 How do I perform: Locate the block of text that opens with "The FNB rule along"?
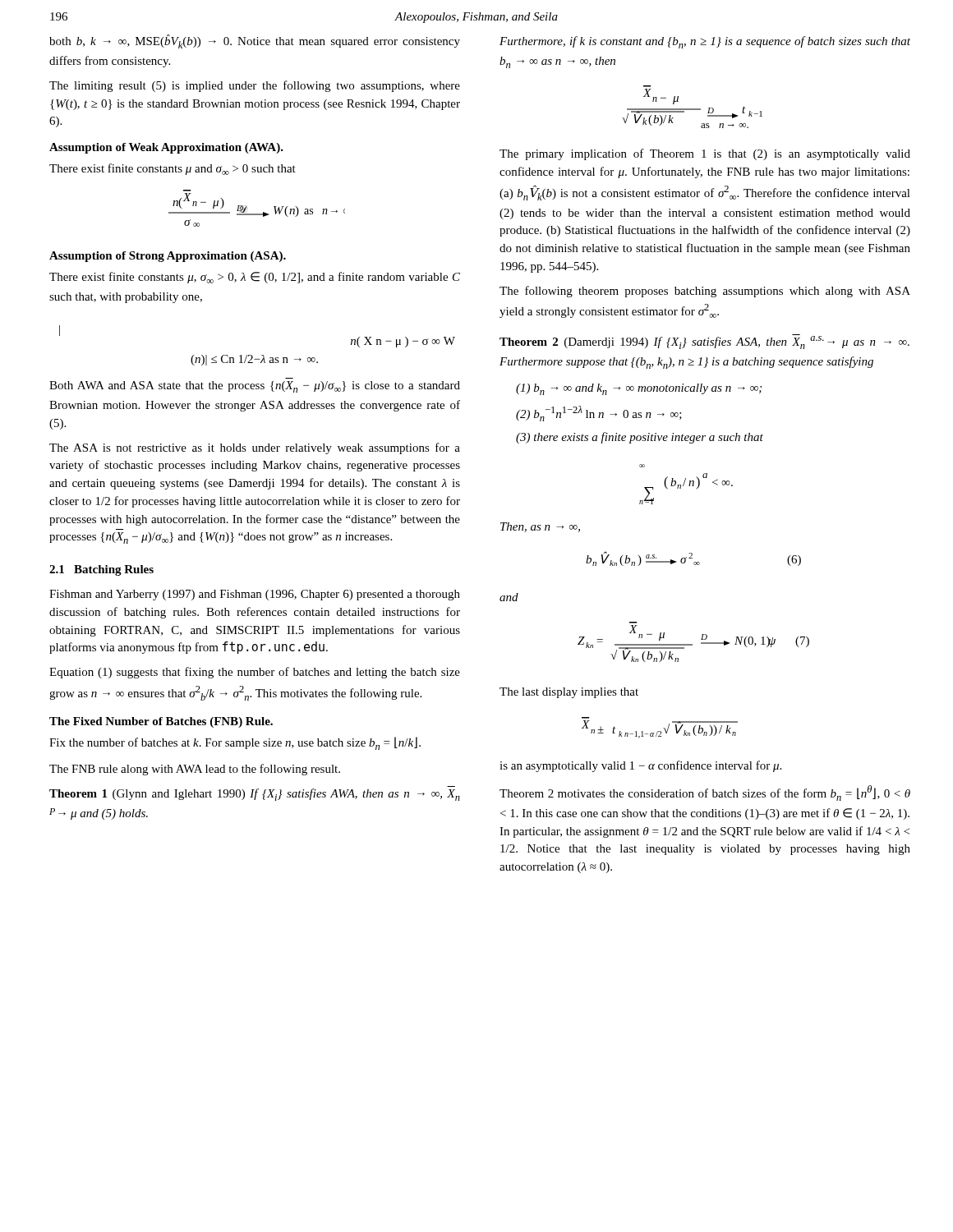255,769
